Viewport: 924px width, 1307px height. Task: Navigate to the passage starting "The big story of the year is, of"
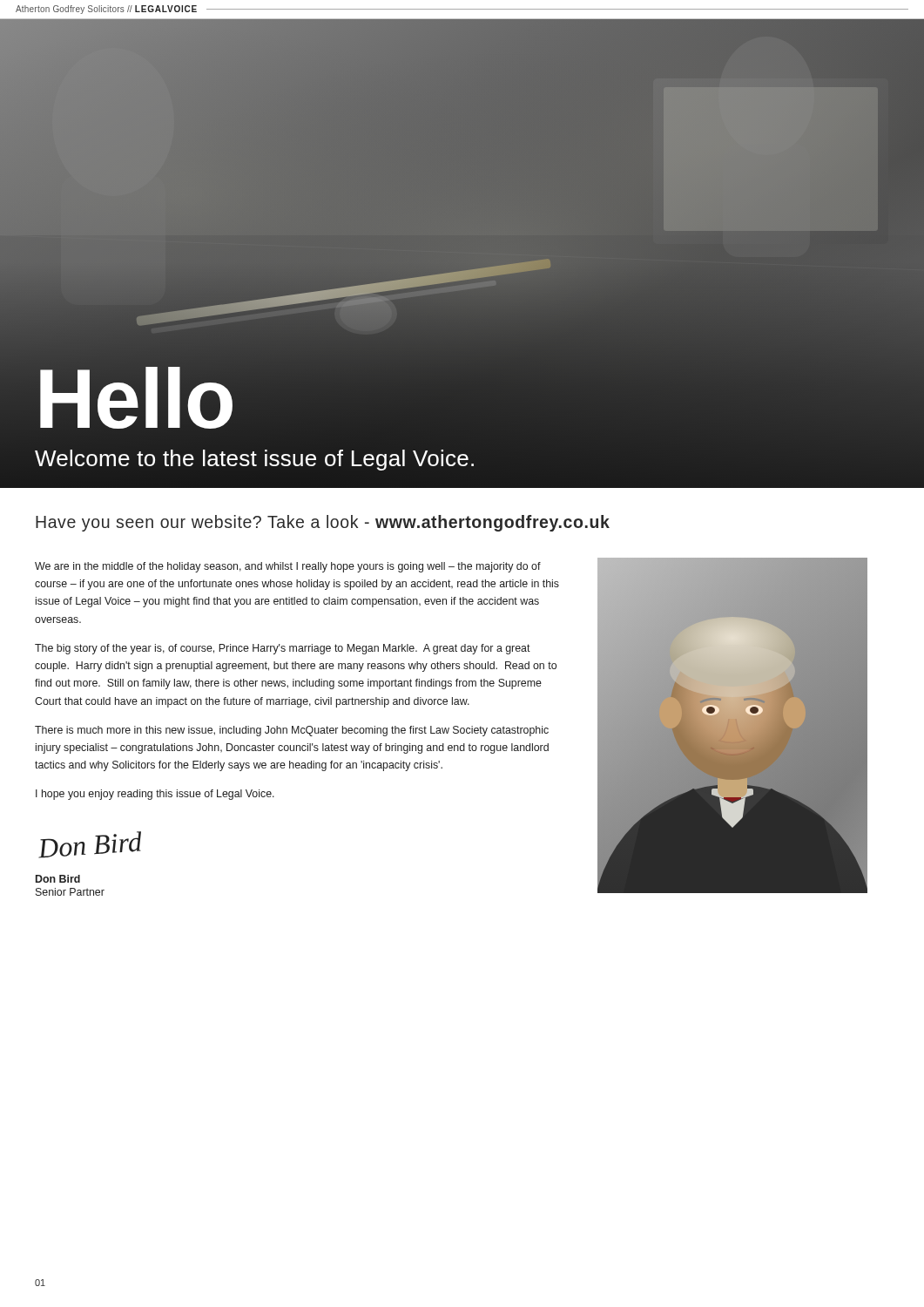(x=296, y=675)
